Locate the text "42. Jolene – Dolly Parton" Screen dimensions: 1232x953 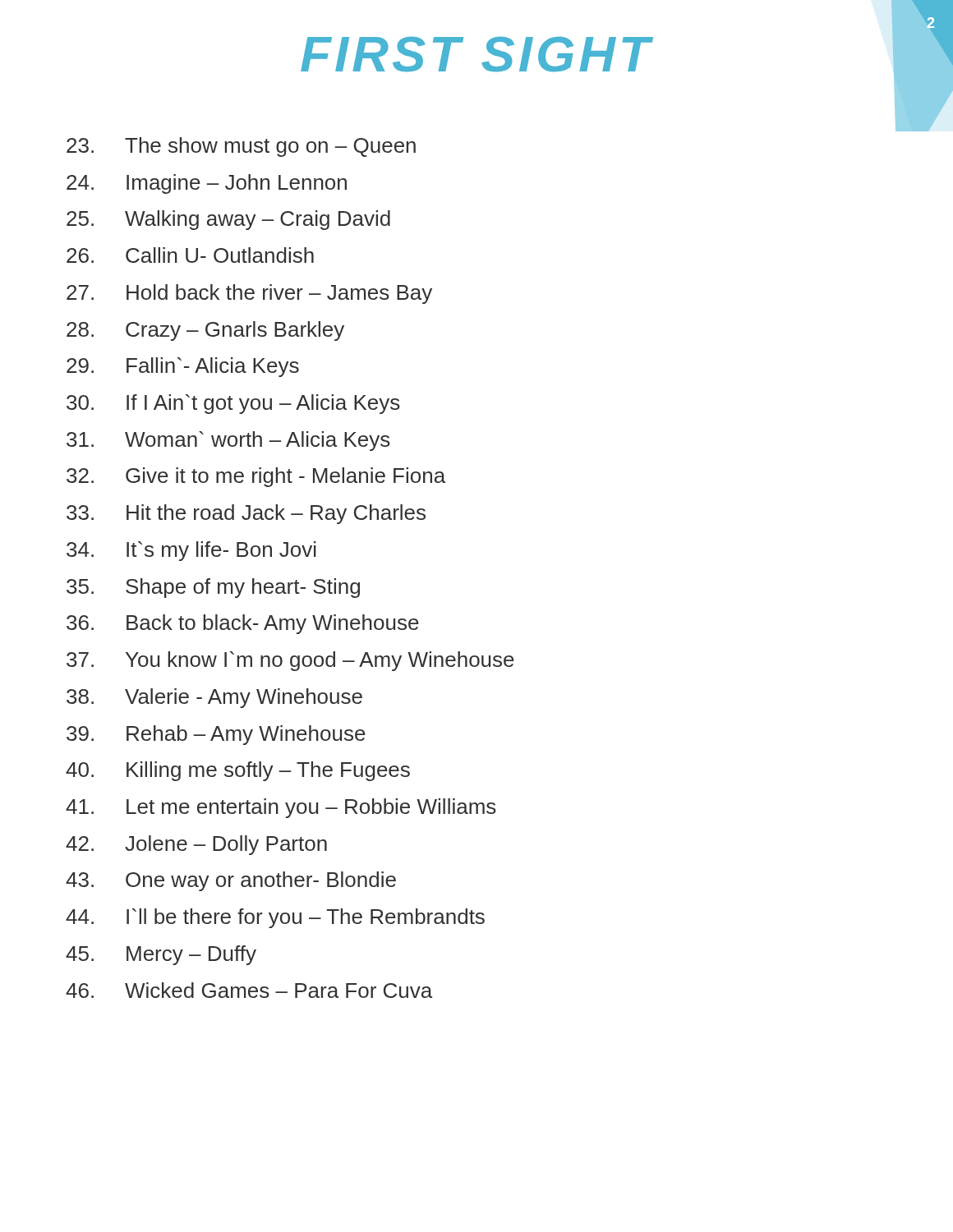[197, 844]
